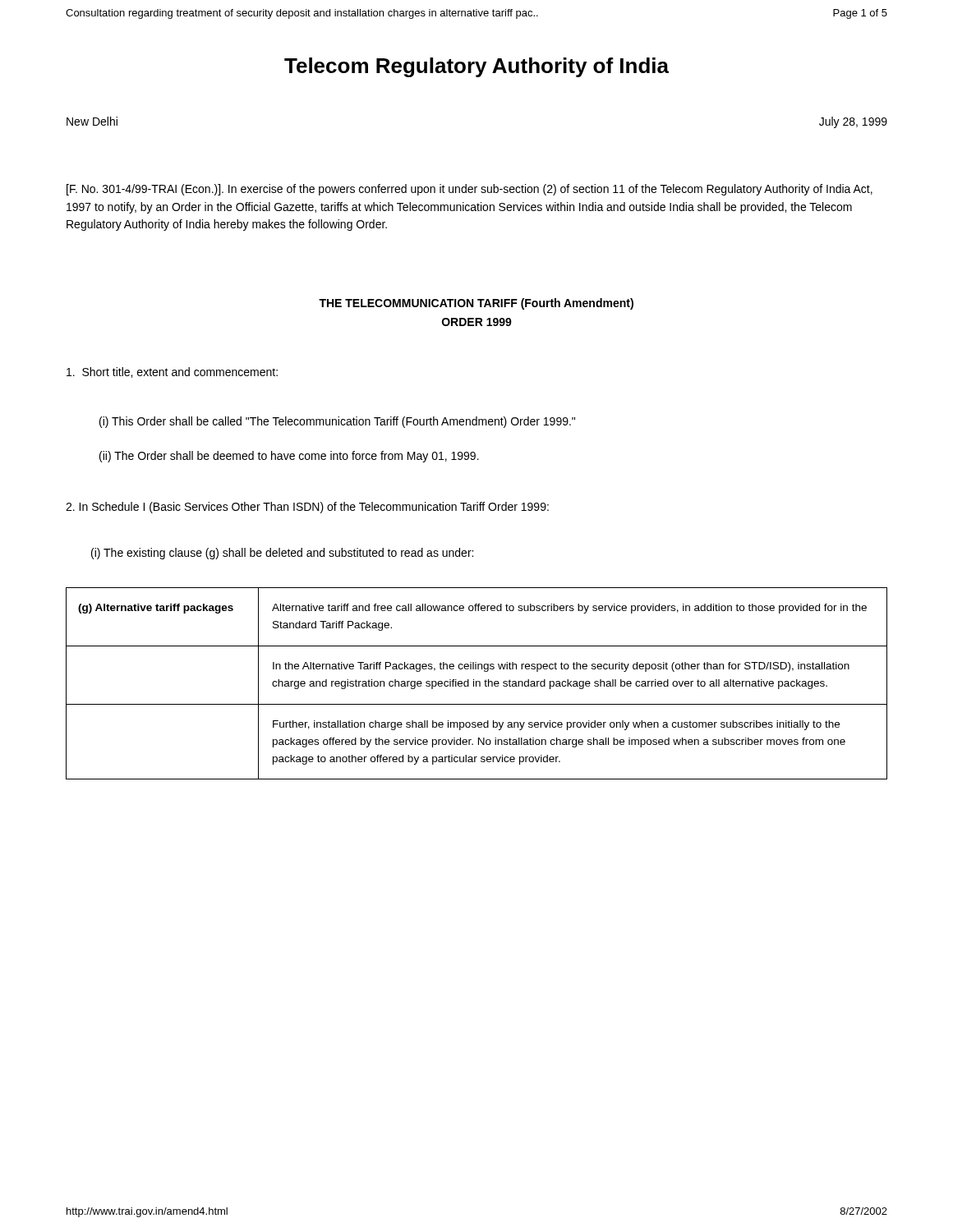The width and height of the screenshot is (953, 1232).
Task: Locate the list item containing "2. In Schedule I"
Action: click(x=308, y=507)
